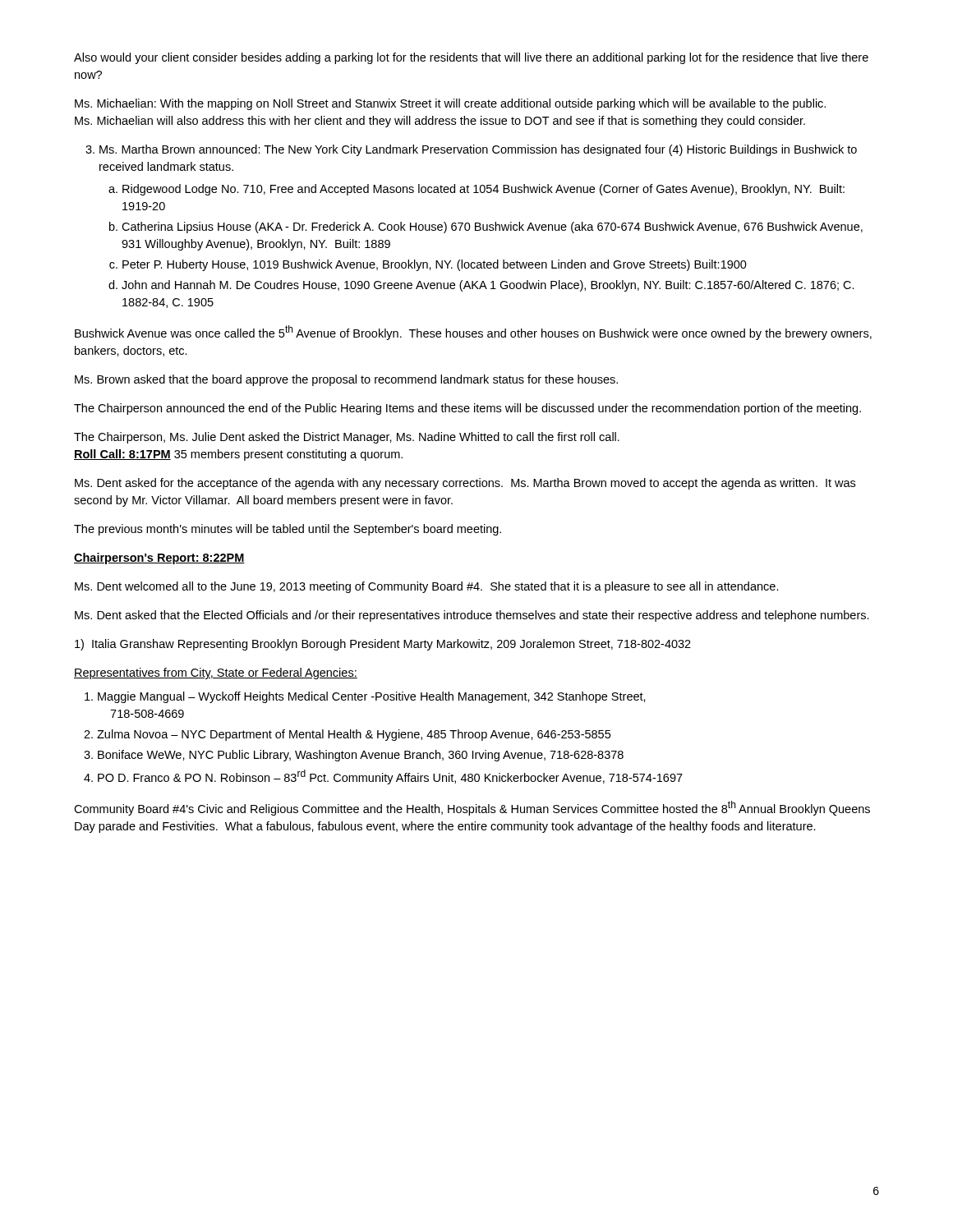Image resolution: width=953 pixels, height=1232 pixels.
Task: Point to the block beginning "PO D. Franco &"
Action: [476, 777]
